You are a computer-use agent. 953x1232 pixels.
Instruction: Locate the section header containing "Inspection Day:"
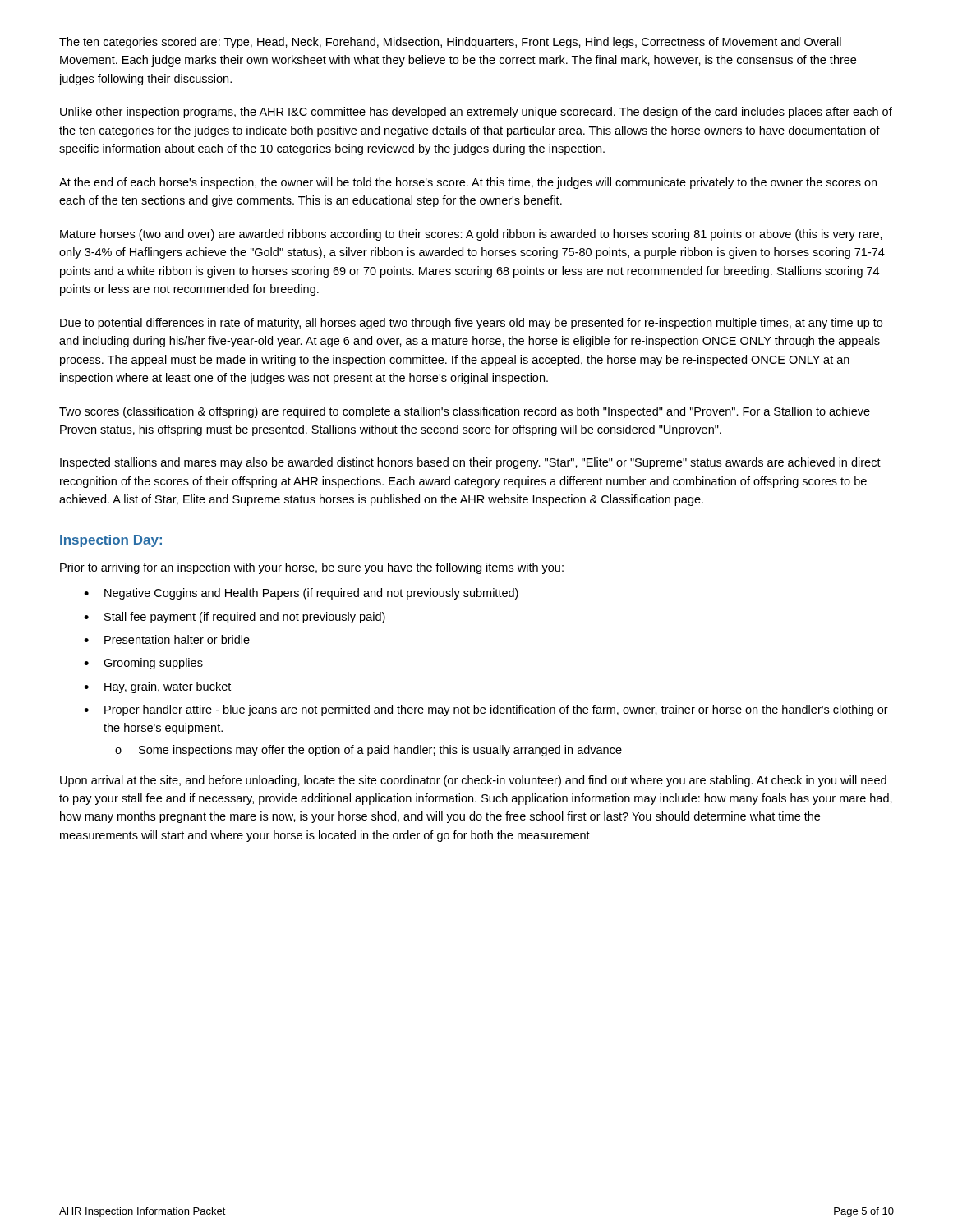click(x=111, y=540)
